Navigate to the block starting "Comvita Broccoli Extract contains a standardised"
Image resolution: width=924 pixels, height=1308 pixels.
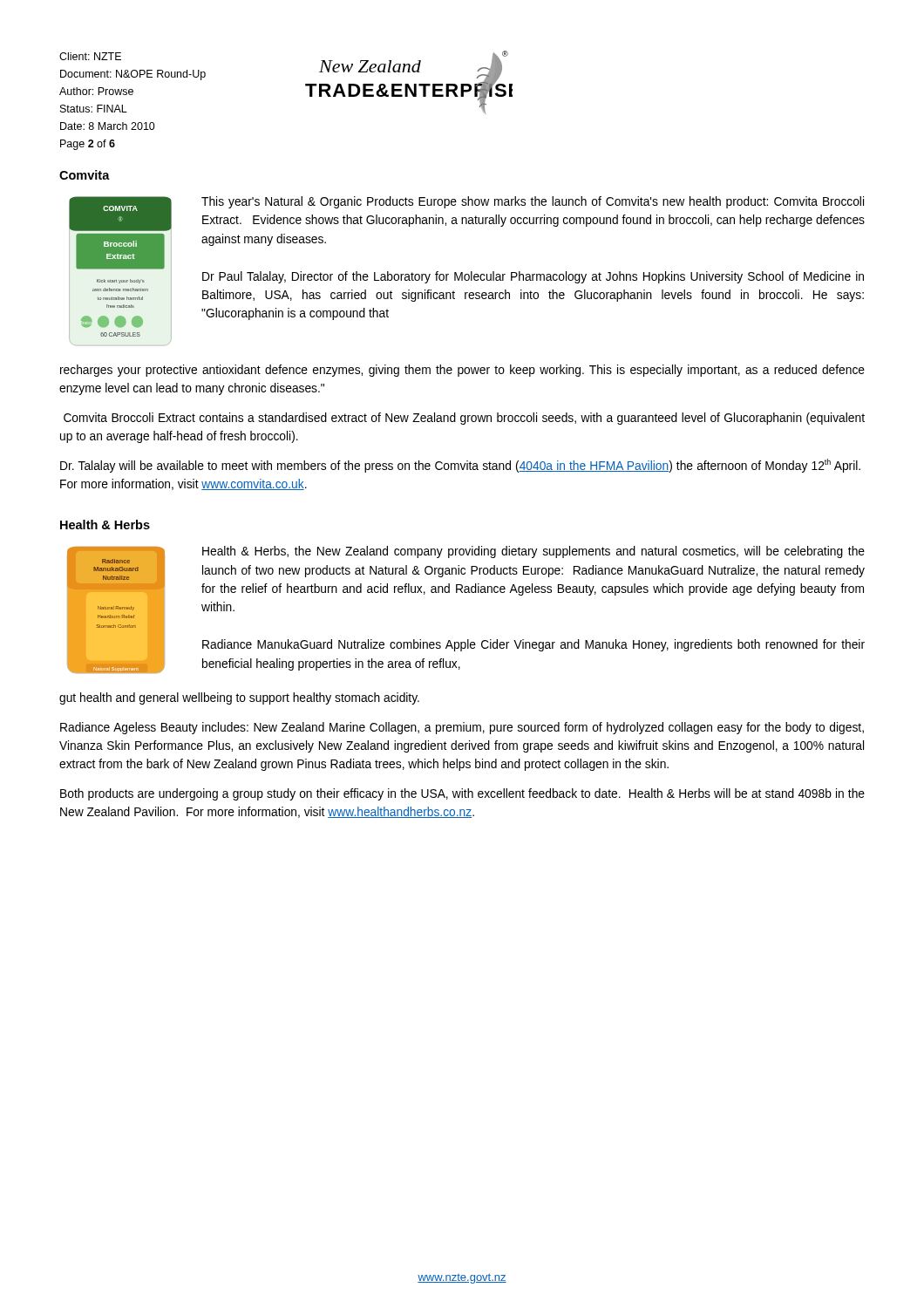(462, 427)
